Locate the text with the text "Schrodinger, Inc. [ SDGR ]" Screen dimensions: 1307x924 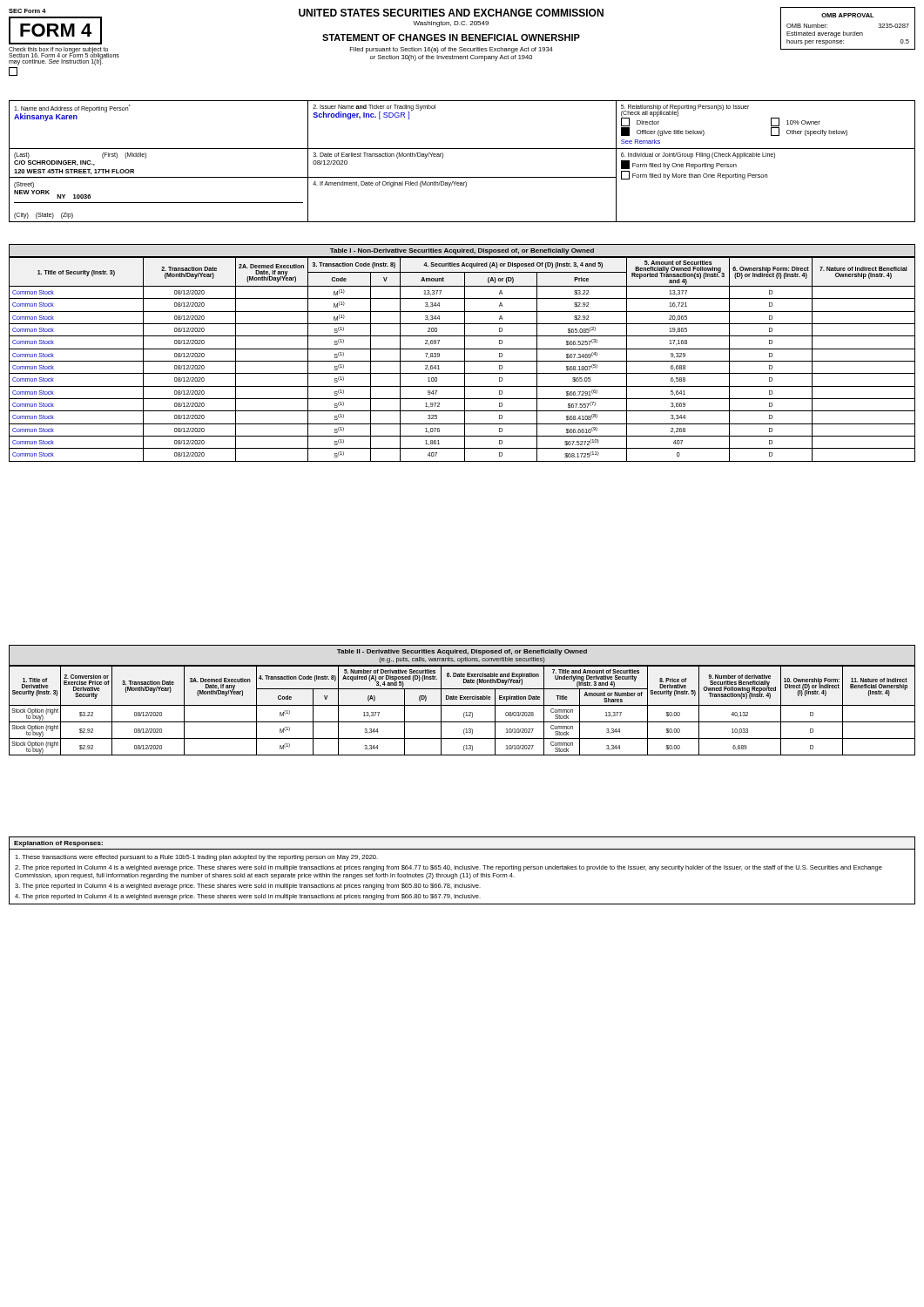coord(361,115)
